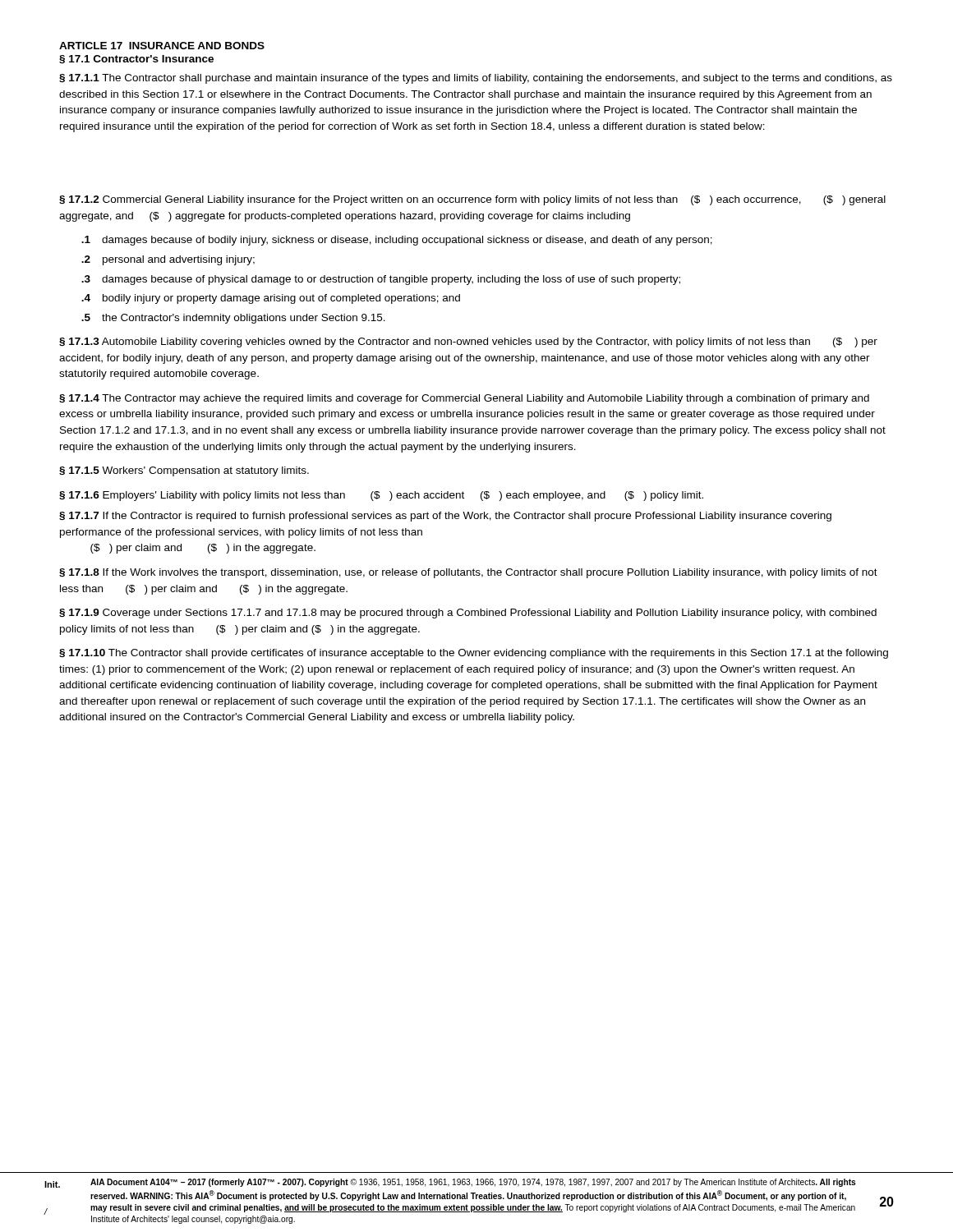The image size is (953, 1232).
Task: Select the passage starting "§ 17.1 Contractor's Insurance"
Action: 137,59
